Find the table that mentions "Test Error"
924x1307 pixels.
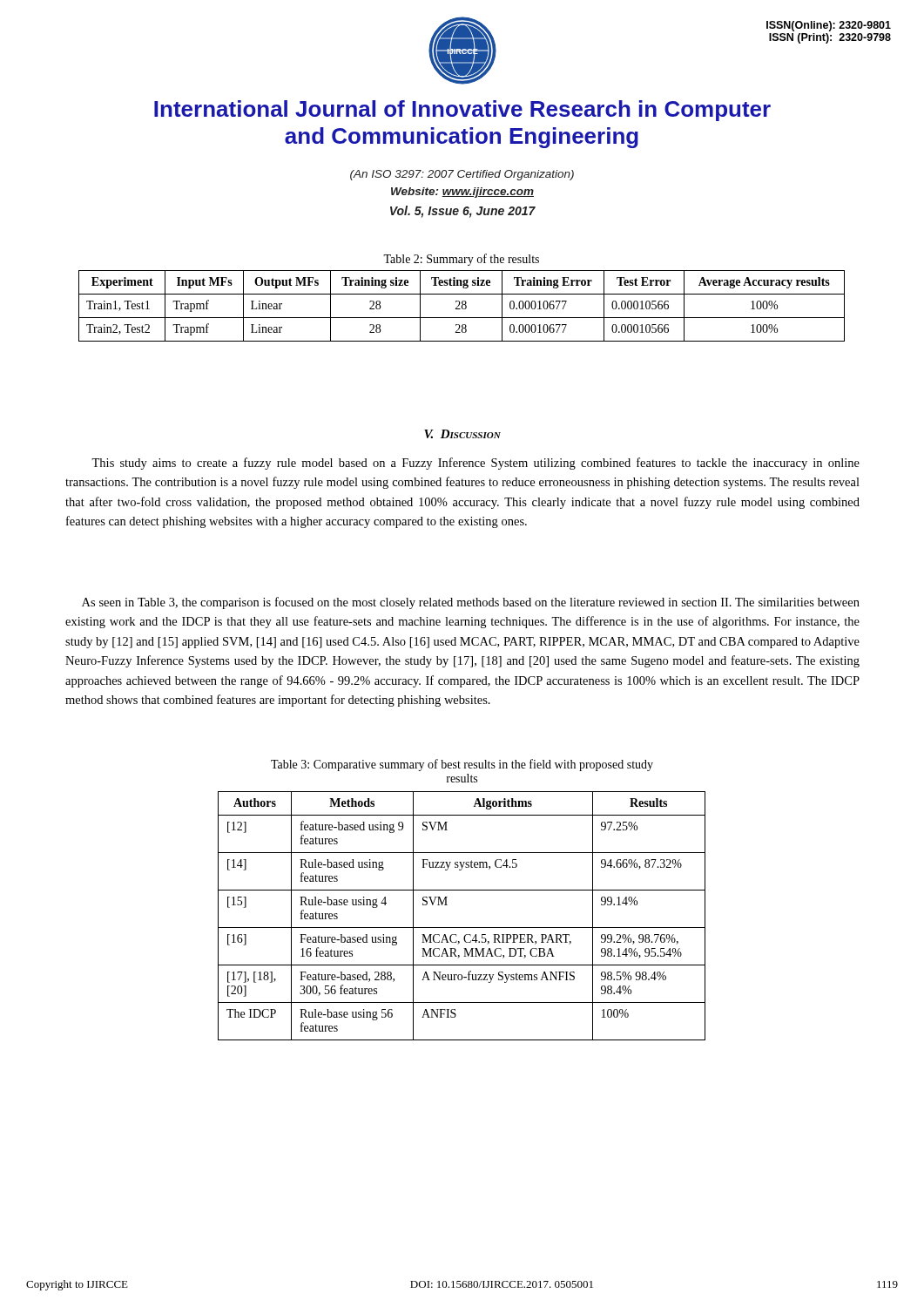click(x=462, y=306)
